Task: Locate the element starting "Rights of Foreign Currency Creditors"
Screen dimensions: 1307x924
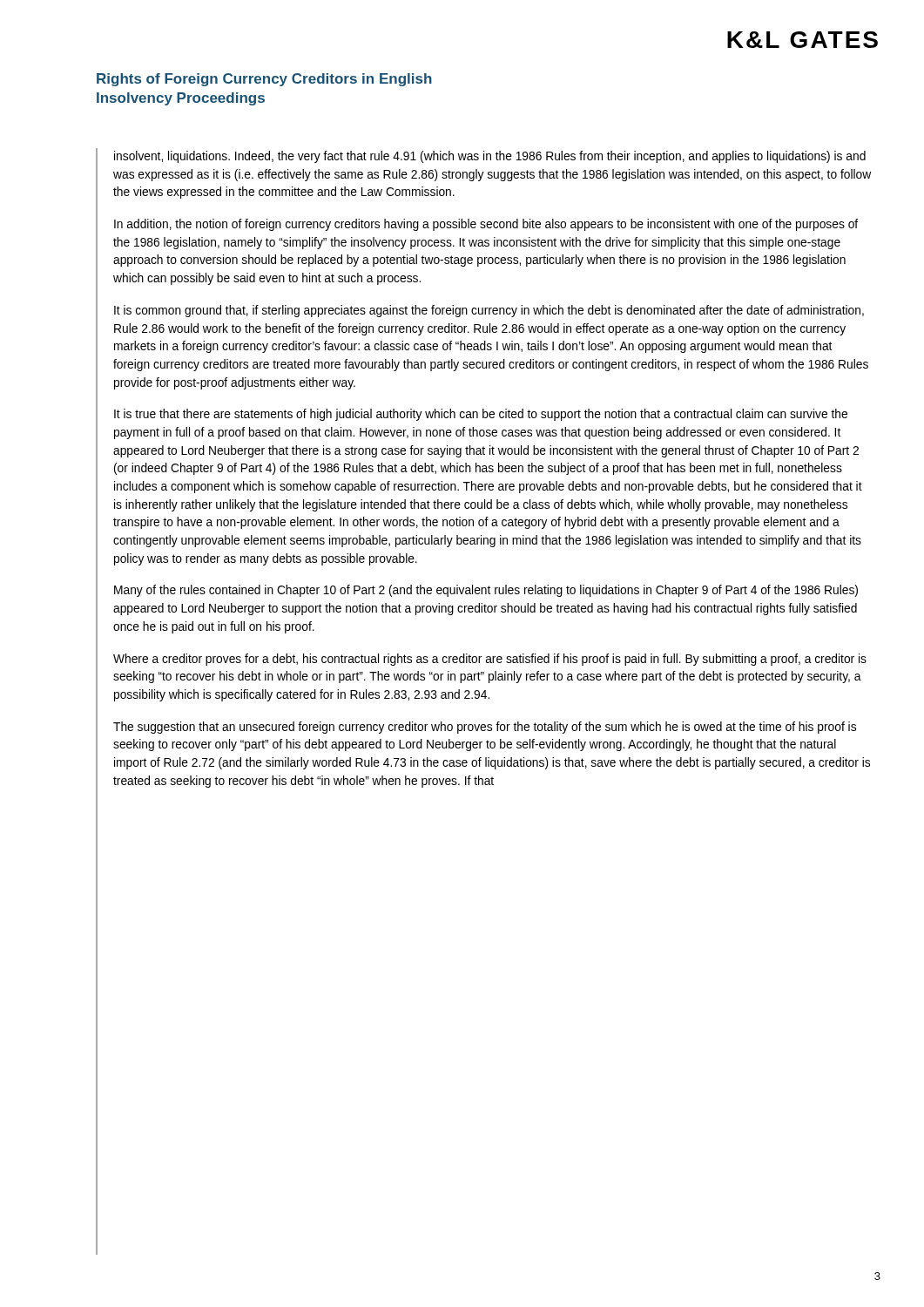Action: click(x=264, y=80)
